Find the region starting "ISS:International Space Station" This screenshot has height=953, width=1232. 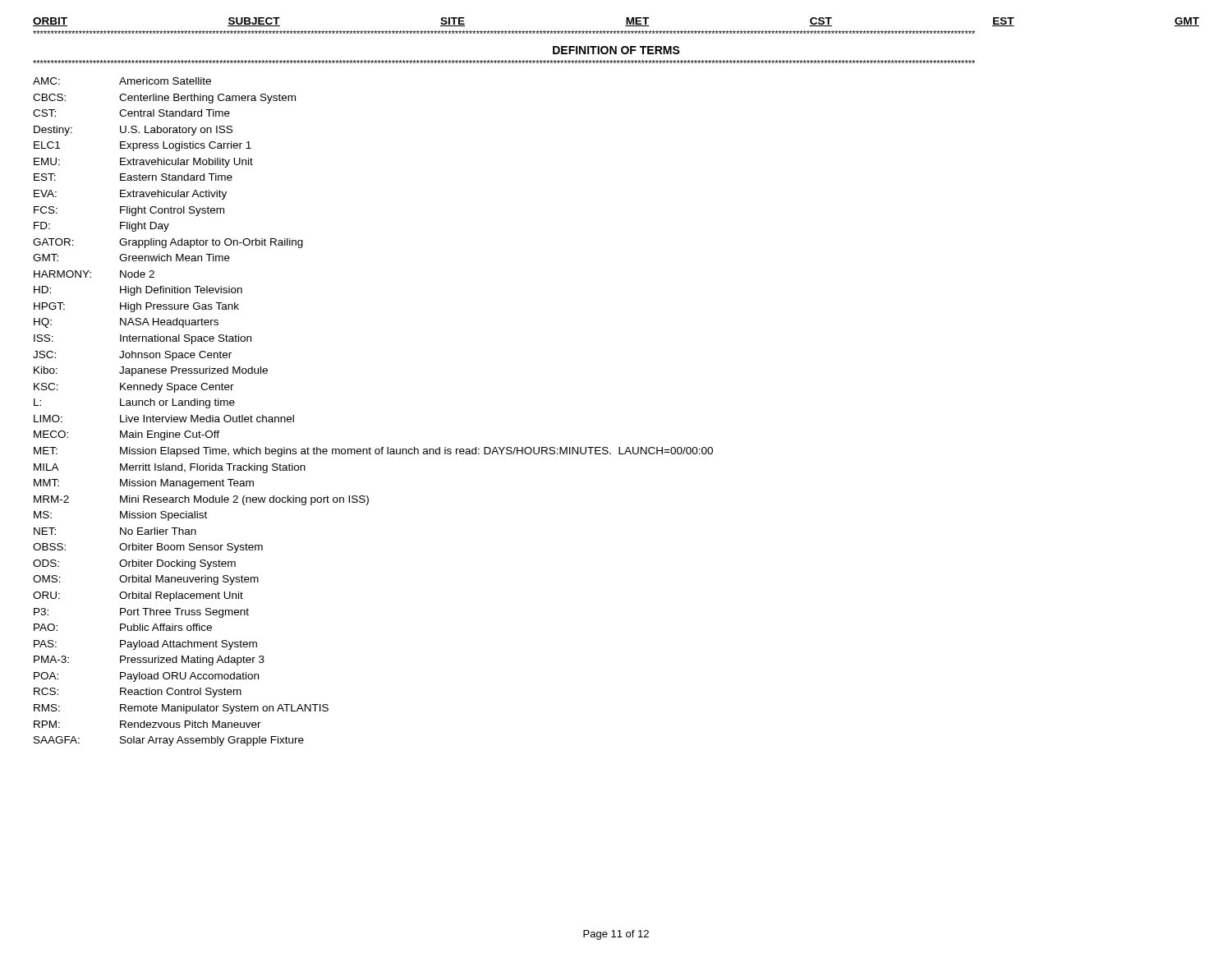click(x=143, y=339)
